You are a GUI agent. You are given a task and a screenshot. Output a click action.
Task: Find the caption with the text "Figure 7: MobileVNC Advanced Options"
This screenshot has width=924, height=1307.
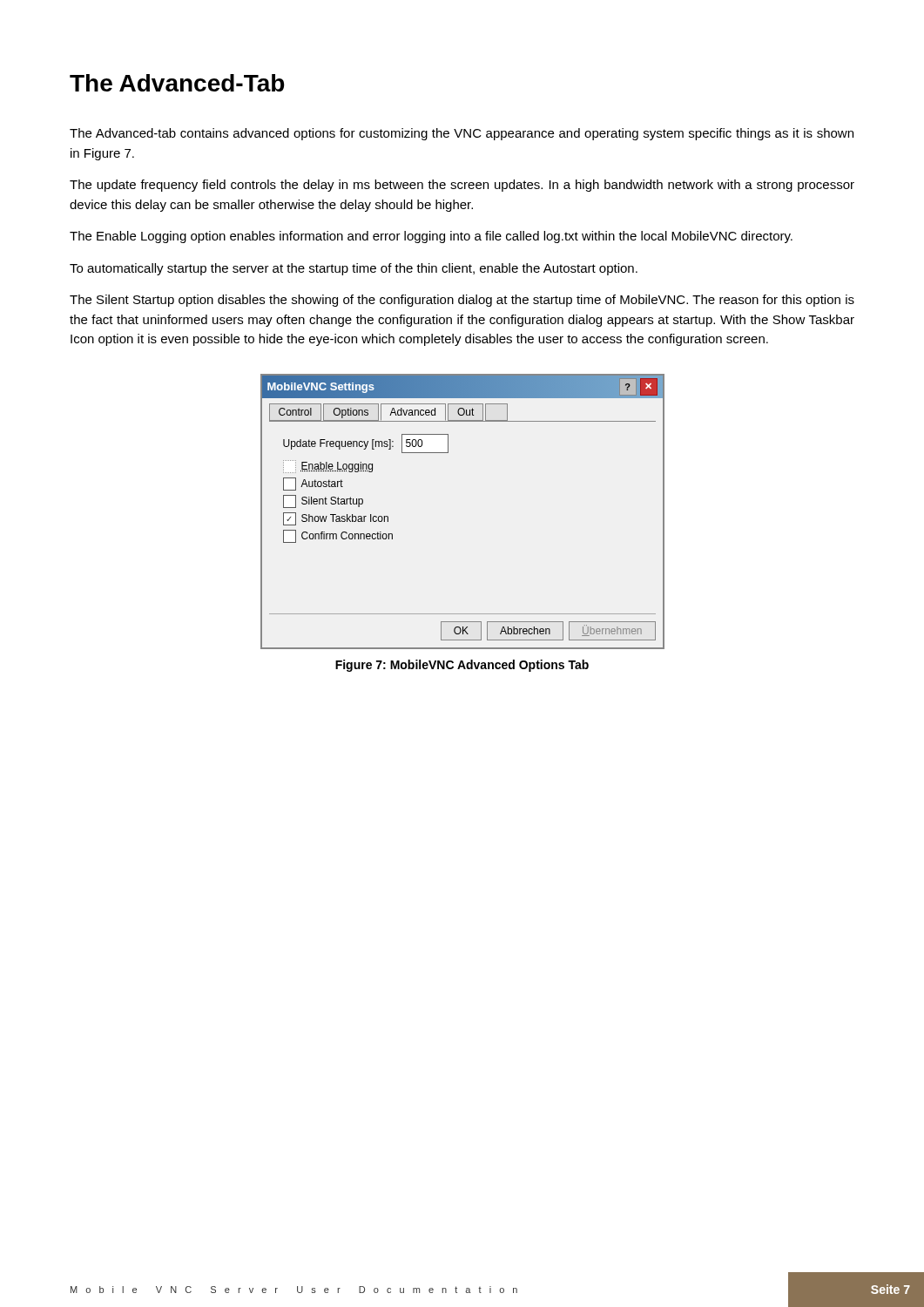click(462, 664)
